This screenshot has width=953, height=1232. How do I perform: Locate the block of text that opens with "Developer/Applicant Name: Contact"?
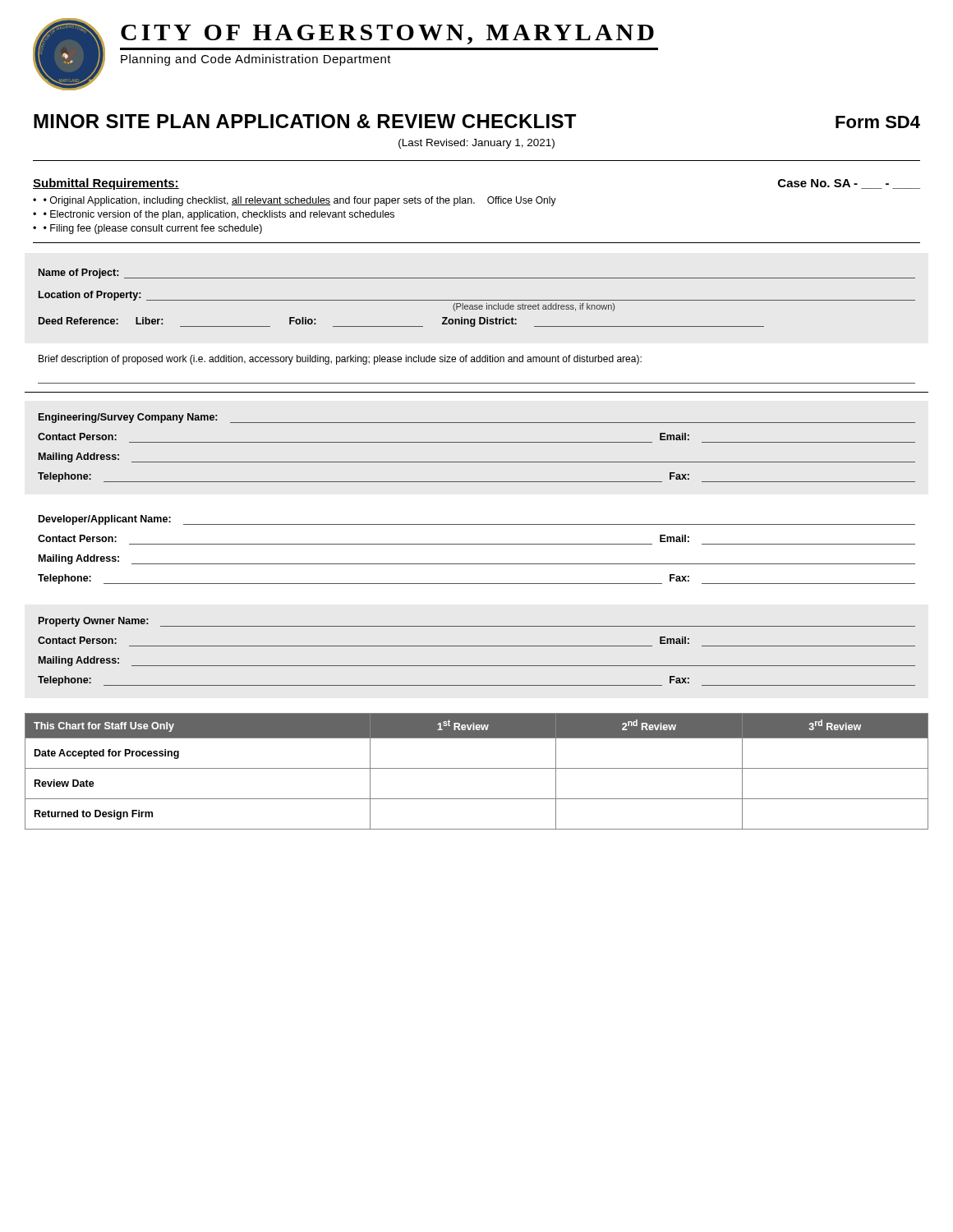[x=476, y=547]
